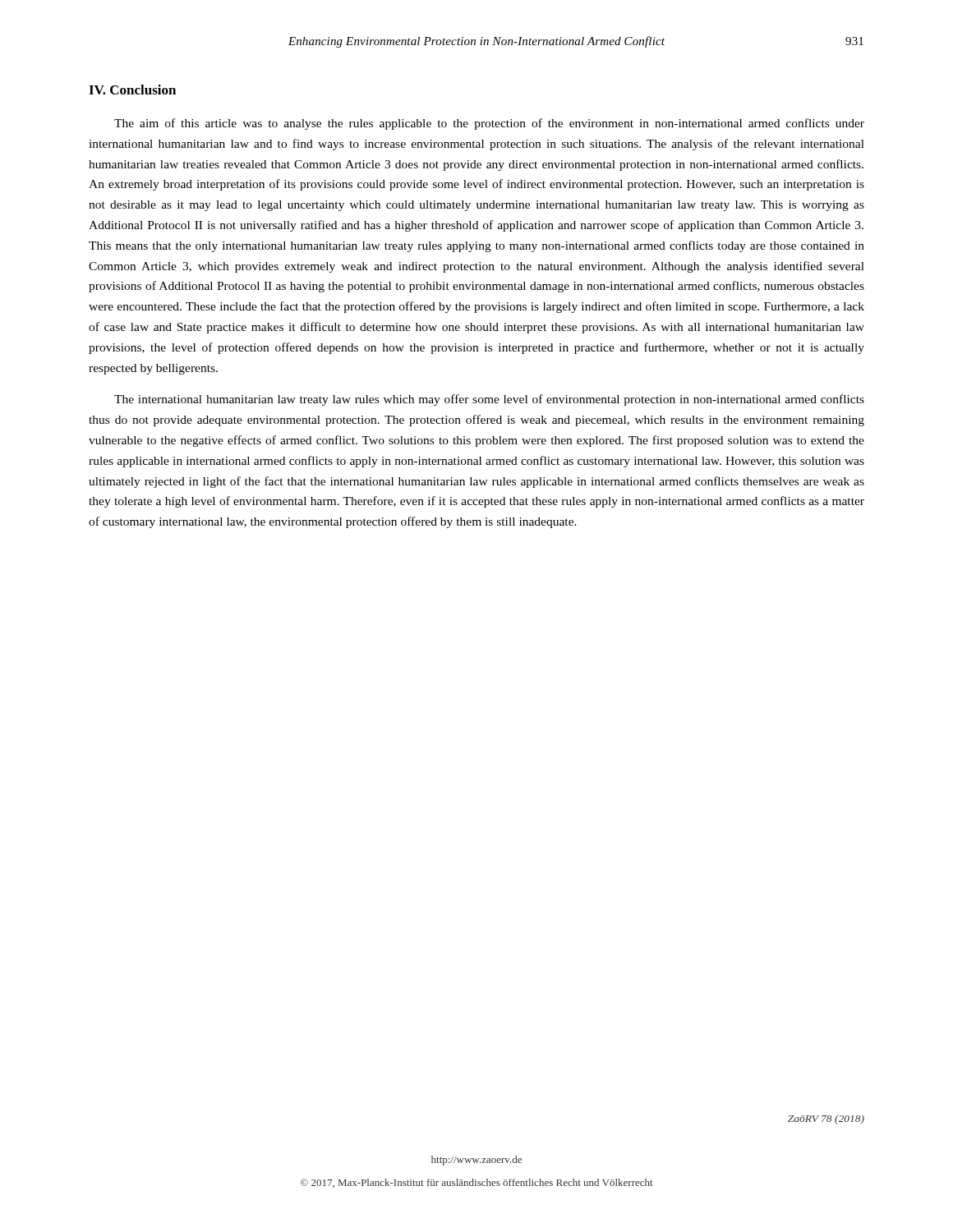Viewport: 953px width, 1232px height.
Task: Navigate to the block starting "The international humanitarian"
Action: coord(476,460)
